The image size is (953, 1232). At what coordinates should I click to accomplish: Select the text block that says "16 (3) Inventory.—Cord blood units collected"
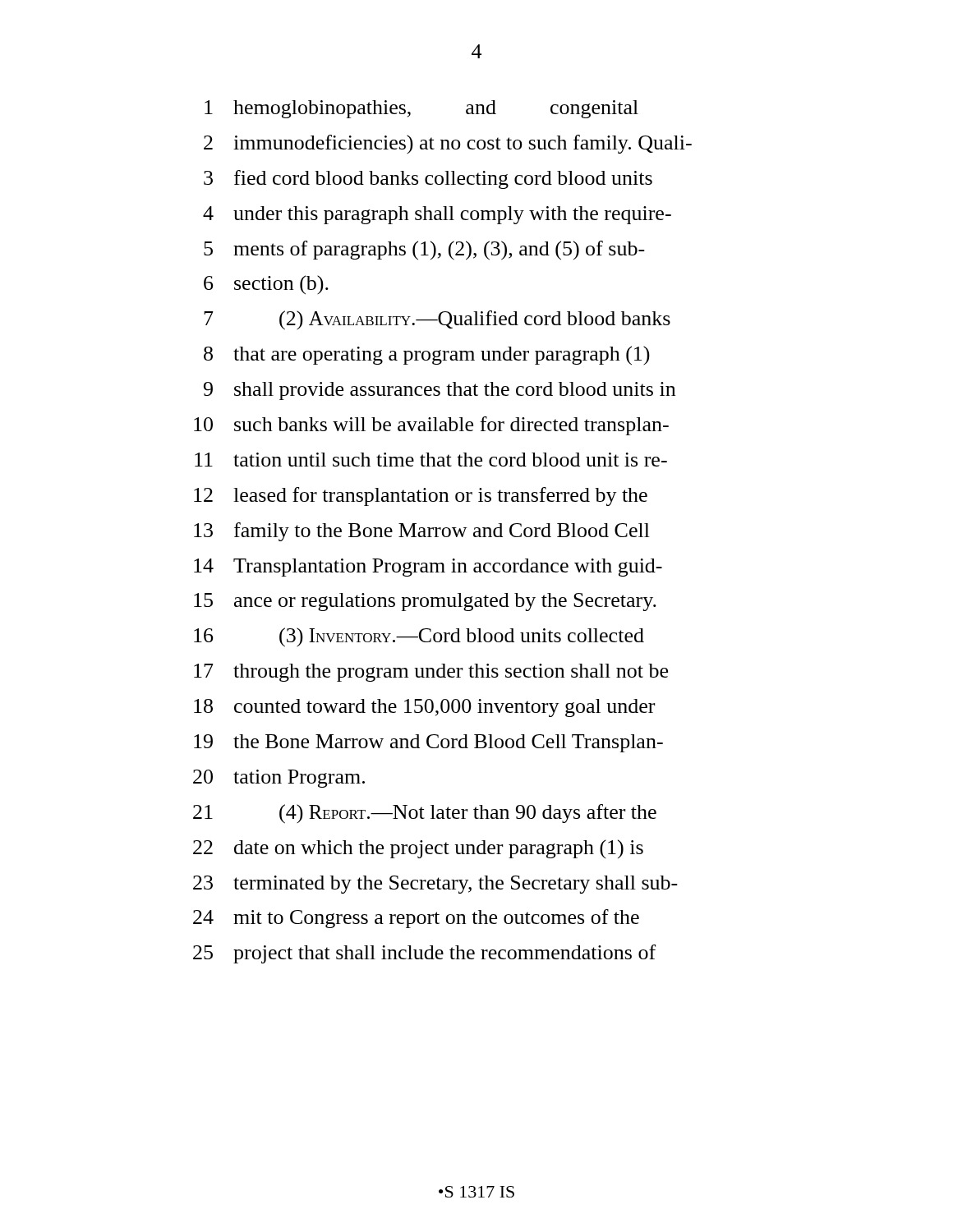[505, 707]
